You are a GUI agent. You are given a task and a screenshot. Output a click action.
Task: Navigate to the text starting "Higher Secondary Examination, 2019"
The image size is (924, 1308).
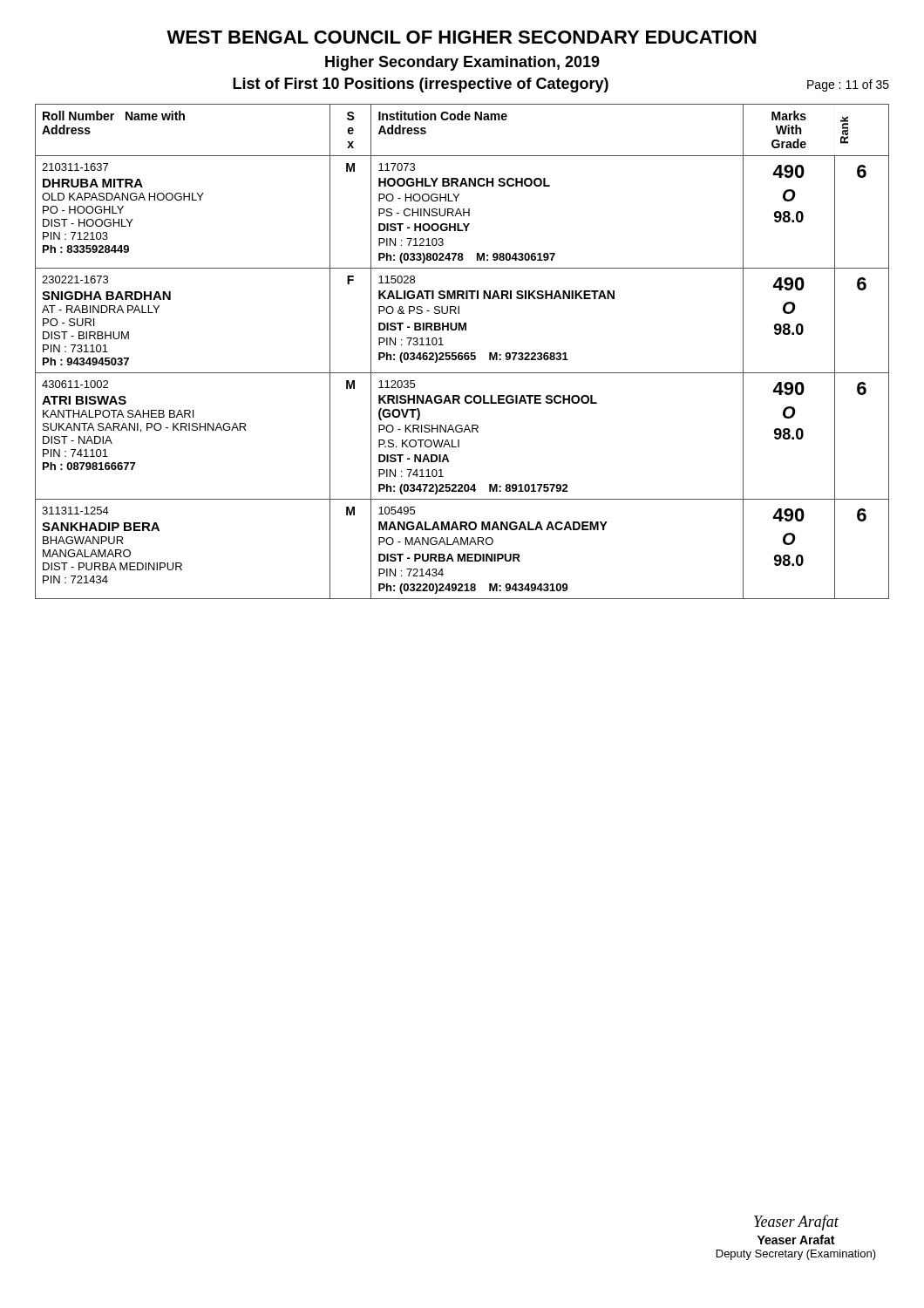pyautogui.click(x=462, y=62)
